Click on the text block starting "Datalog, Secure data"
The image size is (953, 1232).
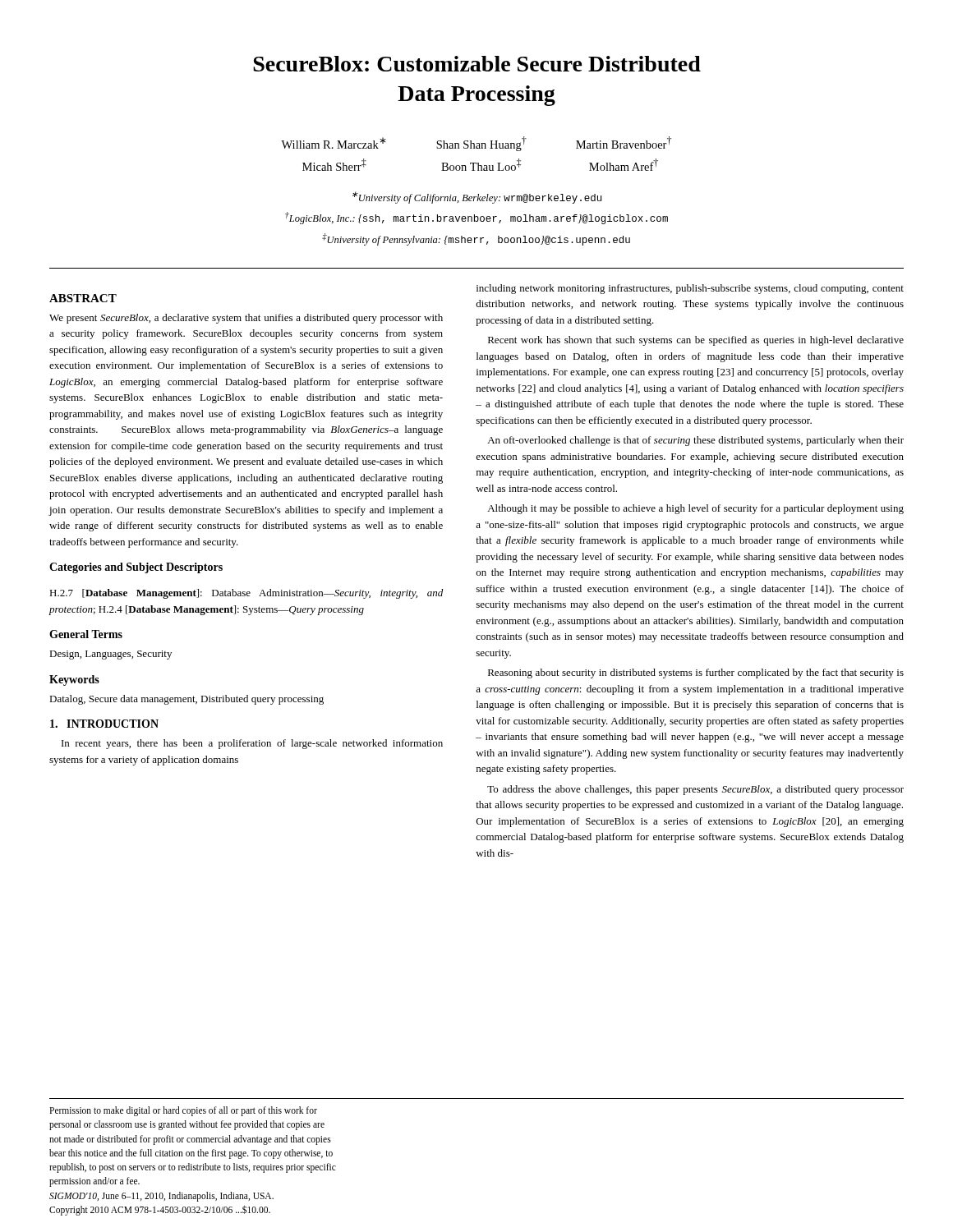(x=246, y=699)
